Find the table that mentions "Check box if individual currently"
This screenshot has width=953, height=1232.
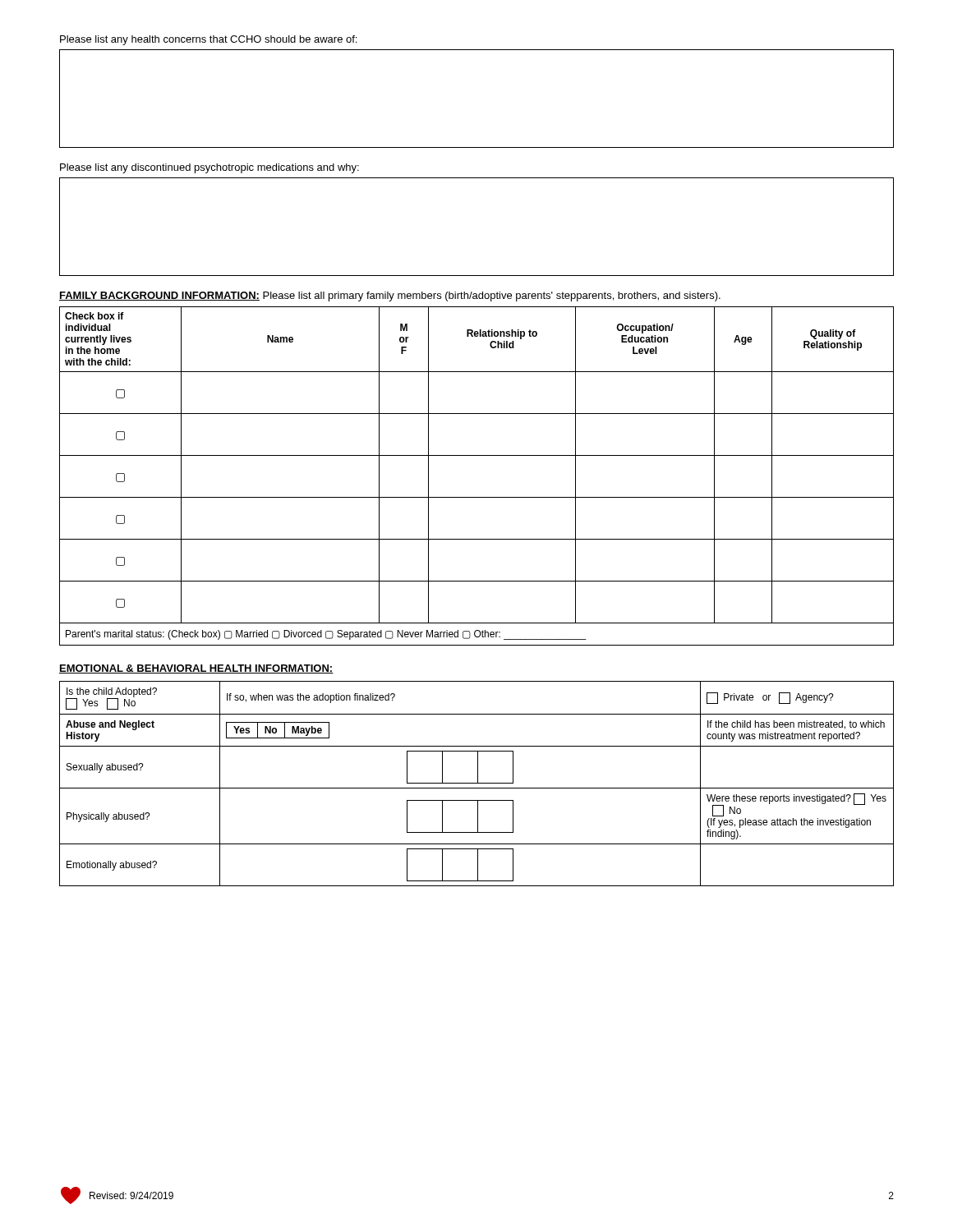tap(476, 476)
